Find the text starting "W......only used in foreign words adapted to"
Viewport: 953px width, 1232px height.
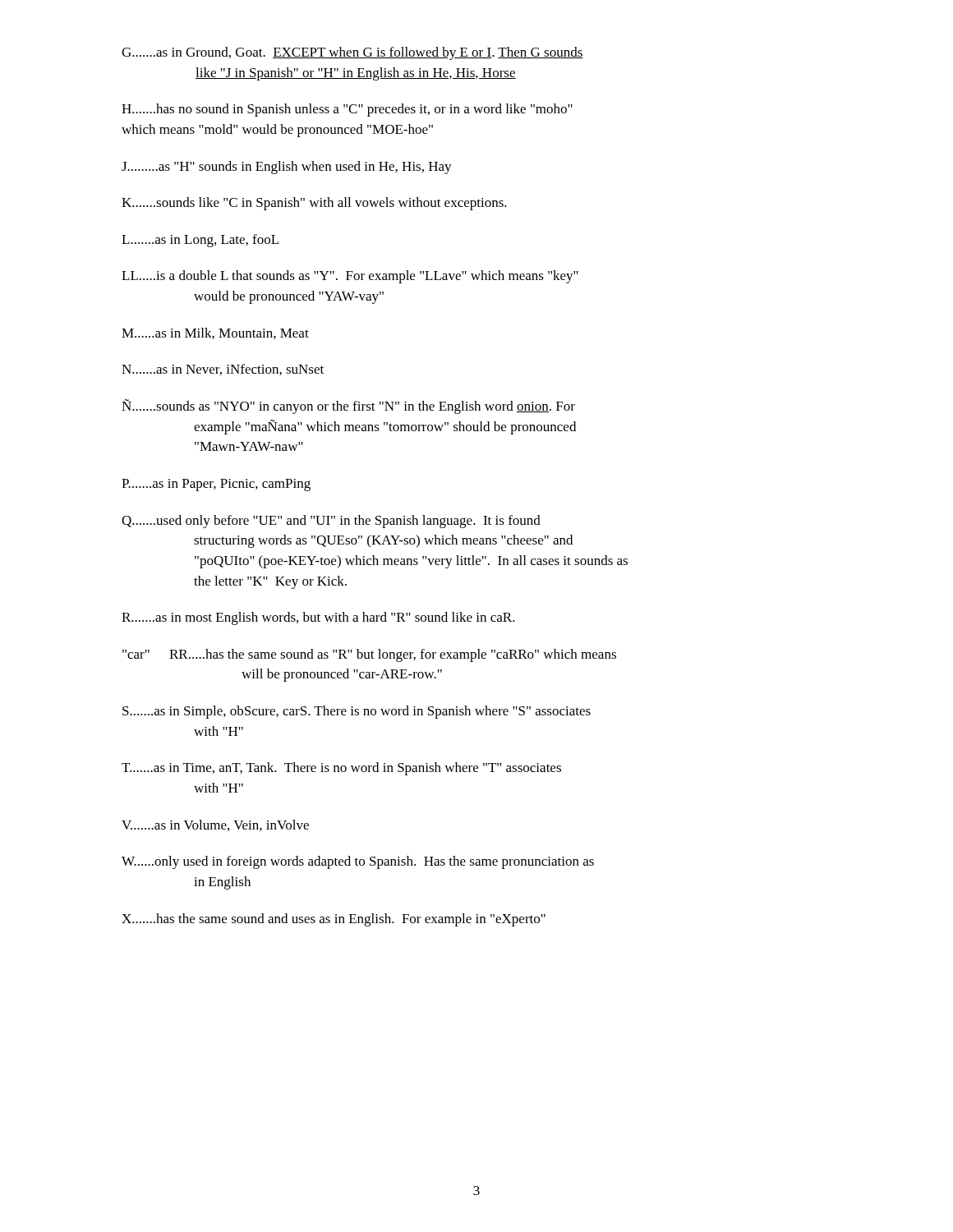(500, 872)
